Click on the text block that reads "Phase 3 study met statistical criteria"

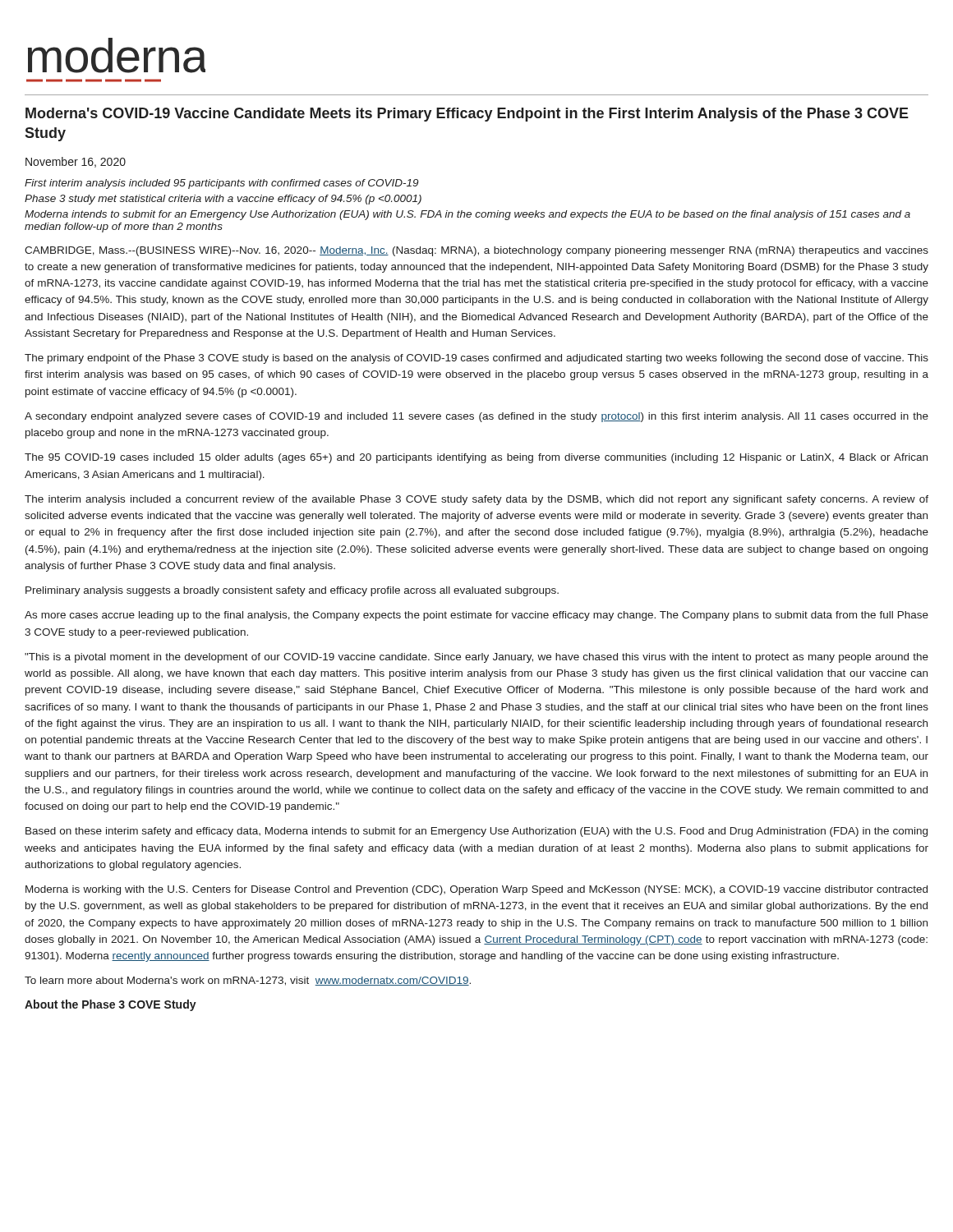click(x=223, y=198)
